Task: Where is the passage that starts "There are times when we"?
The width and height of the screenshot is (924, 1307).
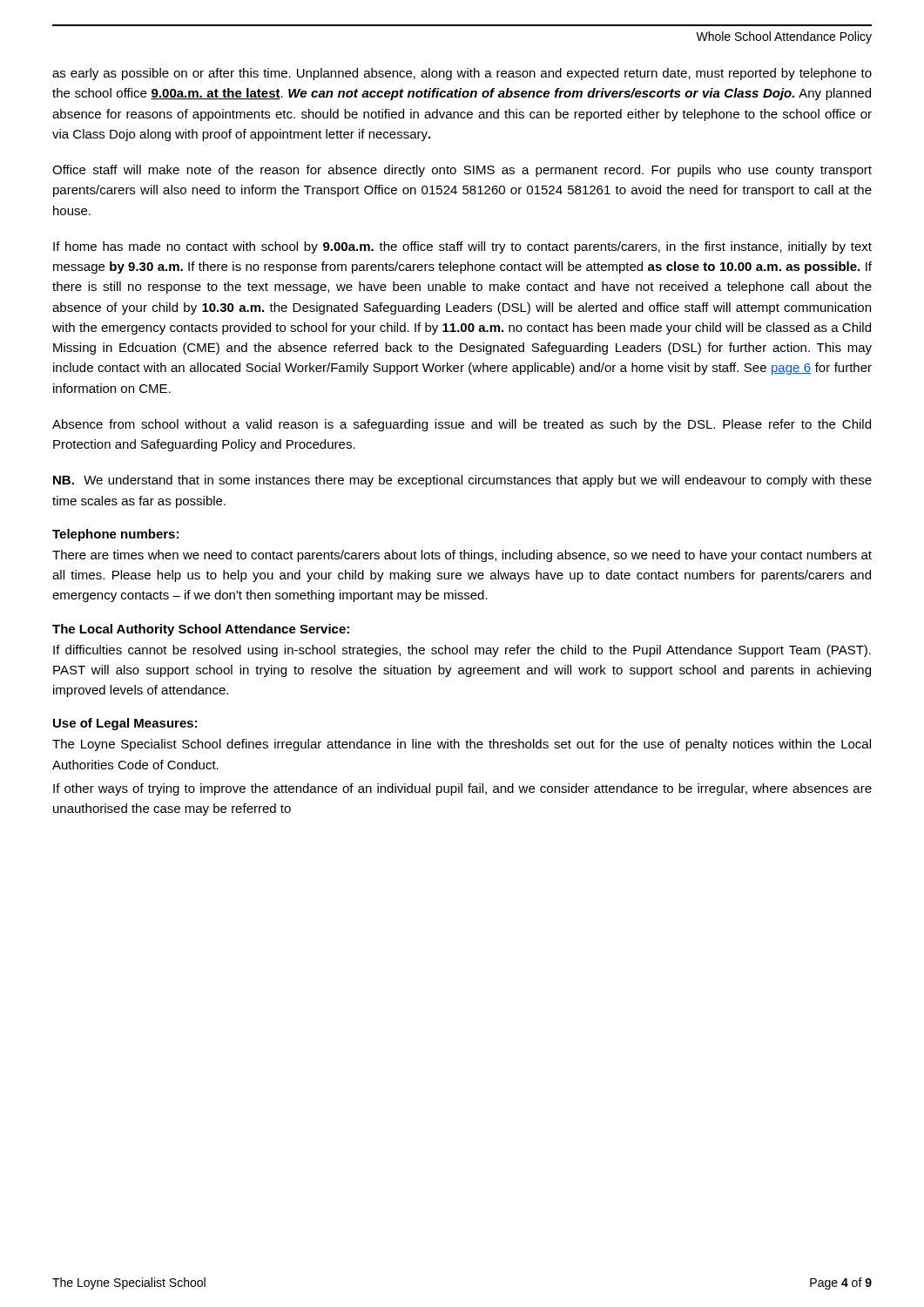Action: click(x=462, y=575)
